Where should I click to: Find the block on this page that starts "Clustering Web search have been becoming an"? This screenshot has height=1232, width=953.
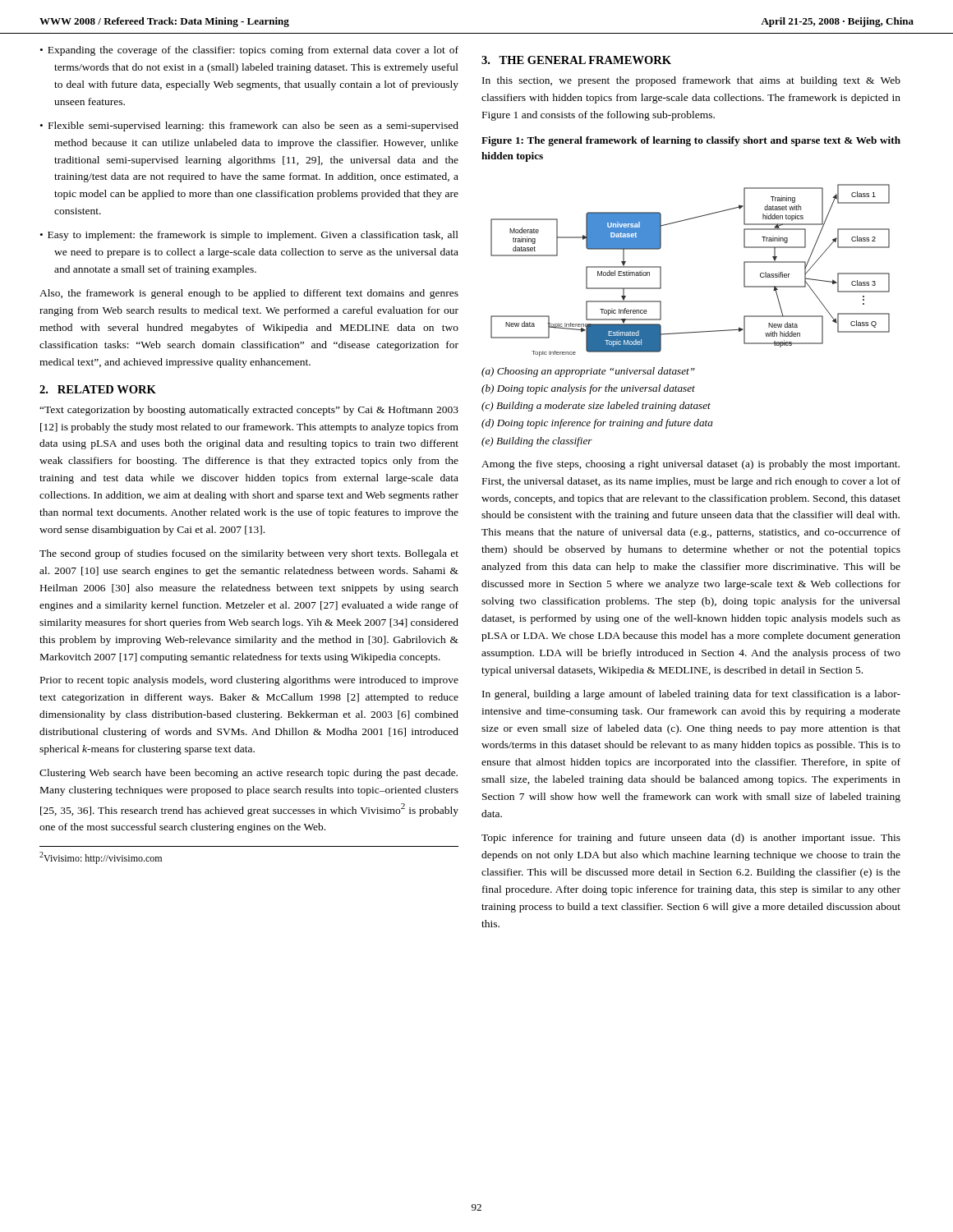pyautogui.click(x=249, y=800)
